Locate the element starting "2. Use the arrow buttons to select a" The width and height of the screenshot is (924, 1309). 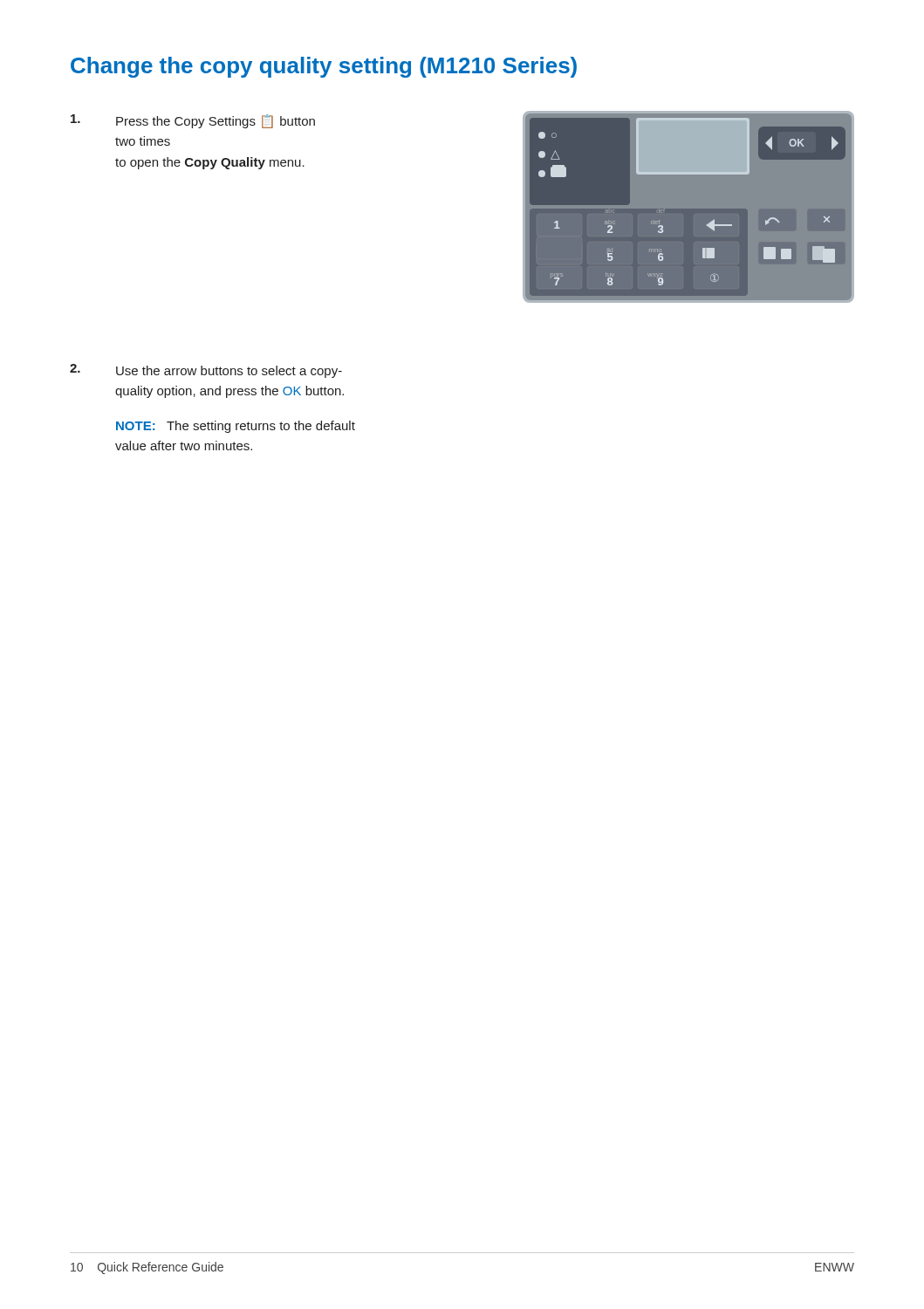[x=207, y=381]
